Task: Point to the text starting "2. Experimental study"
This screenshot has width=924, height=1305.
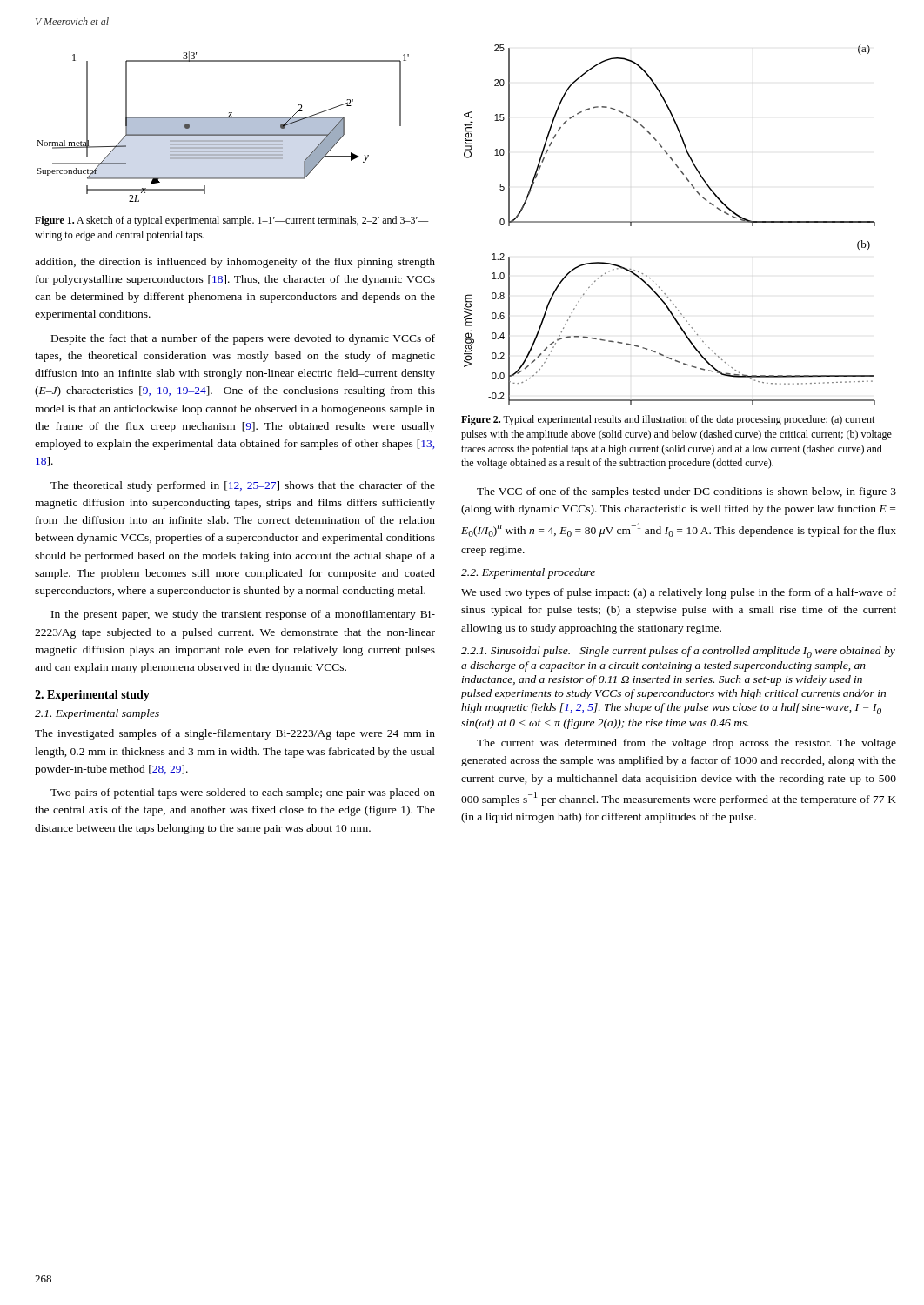Action: pyautogui.click(x=92, y=695)
